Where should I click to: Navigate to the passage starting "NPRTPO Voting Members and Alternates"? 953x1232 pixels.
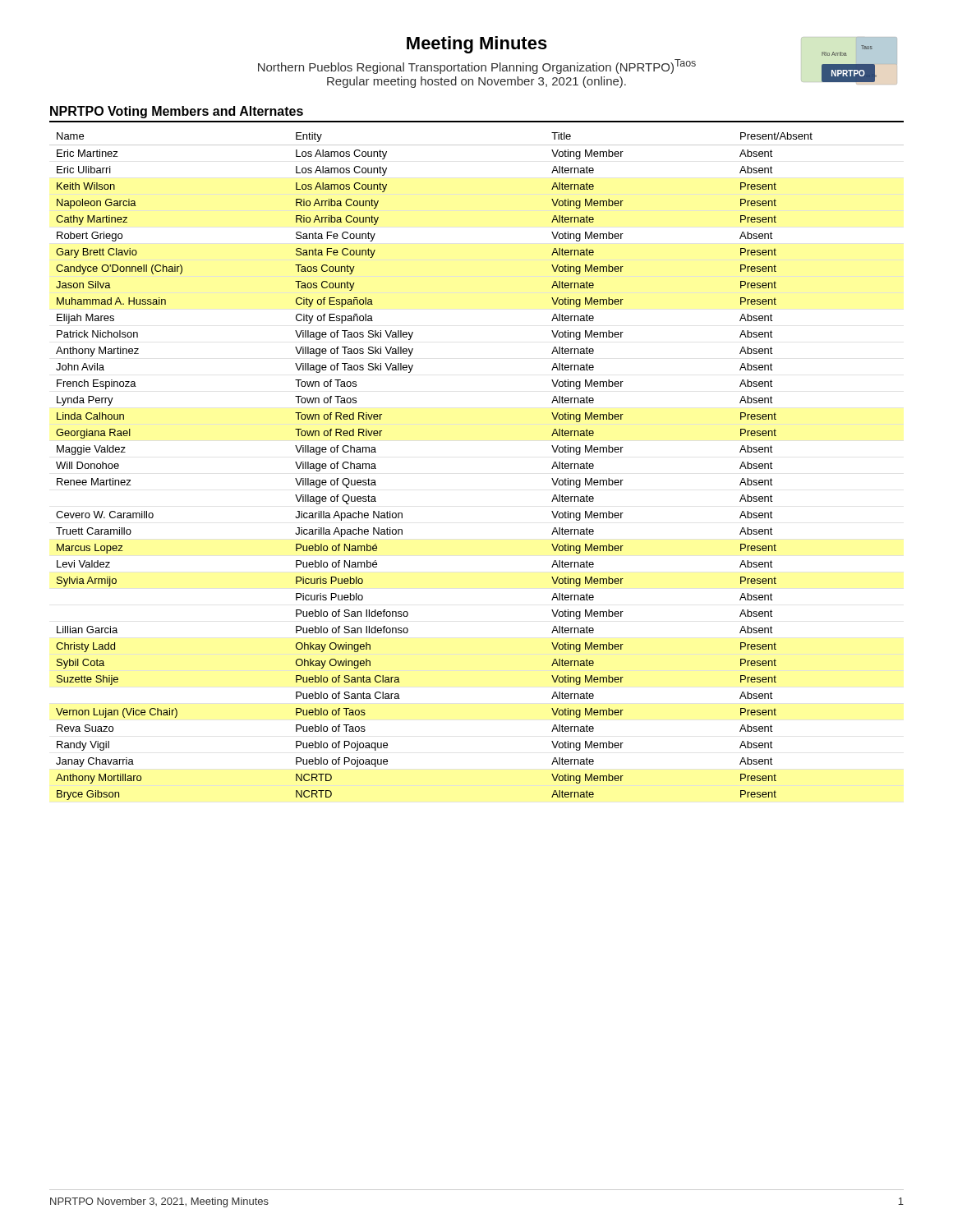[176, 111]
